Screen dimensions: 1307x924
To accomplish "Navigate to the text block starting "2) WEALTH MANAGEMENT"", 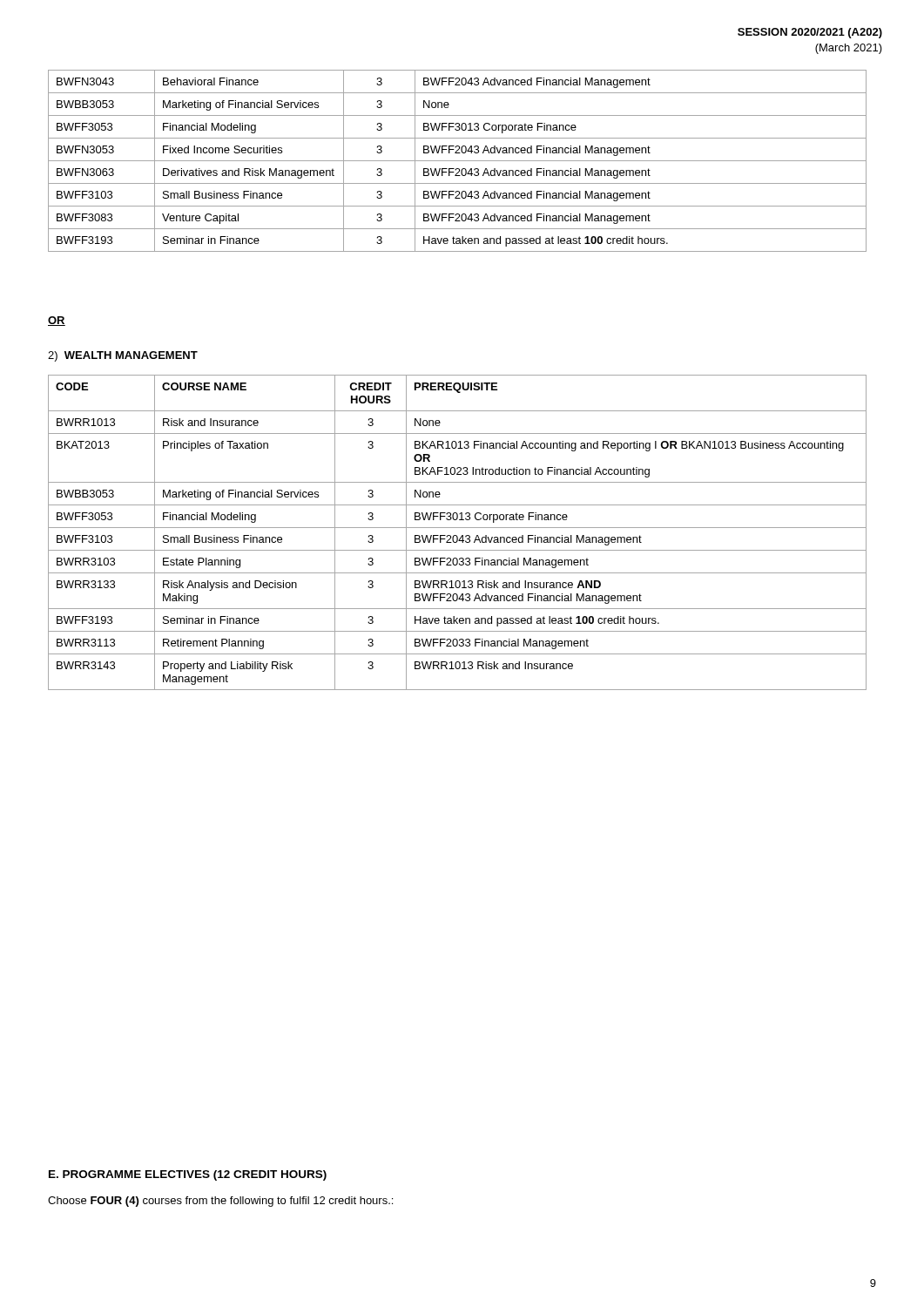I will pos(123,355).
